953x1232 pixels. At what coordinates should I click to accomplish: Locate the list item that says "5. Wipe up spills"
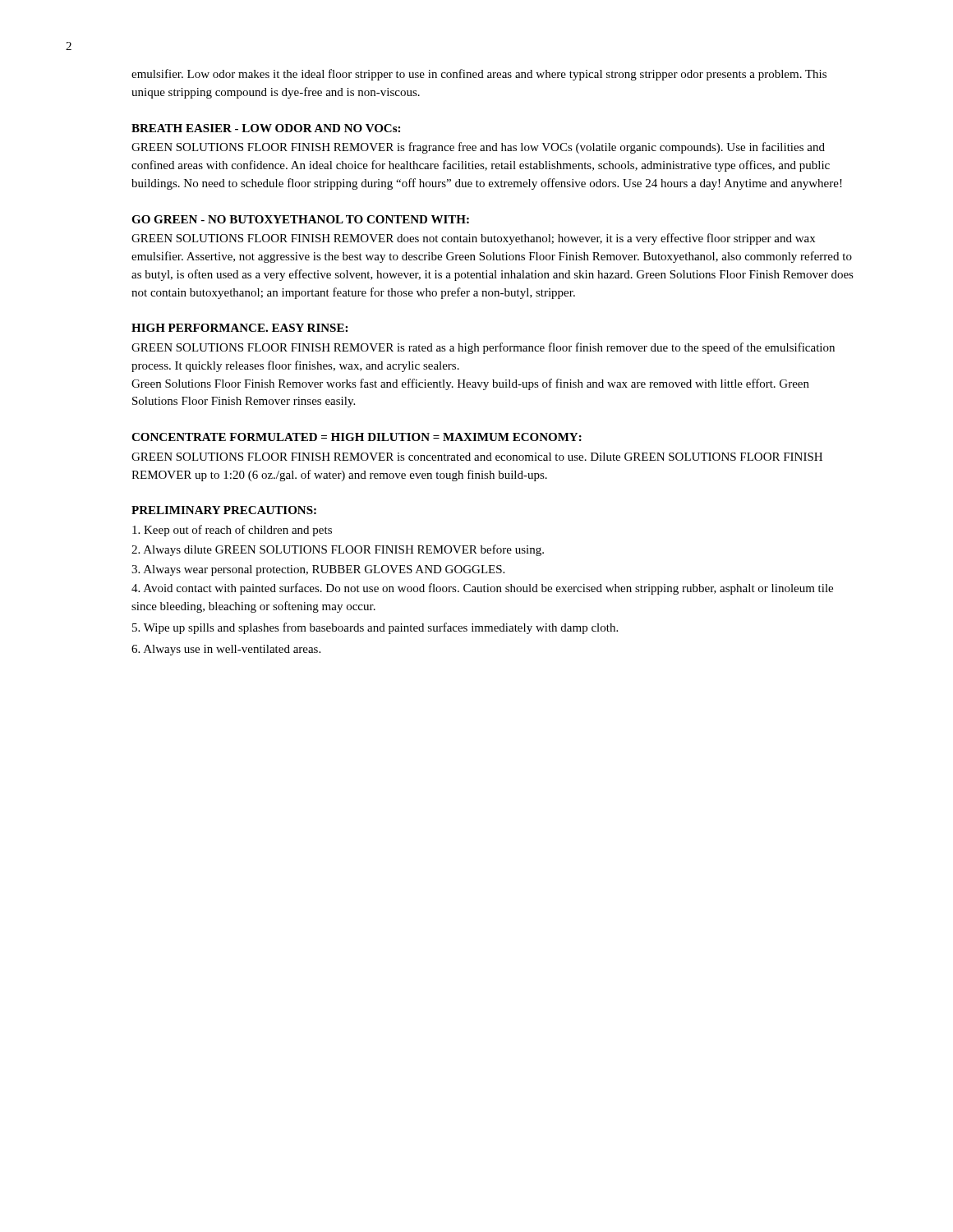[375, 627]
